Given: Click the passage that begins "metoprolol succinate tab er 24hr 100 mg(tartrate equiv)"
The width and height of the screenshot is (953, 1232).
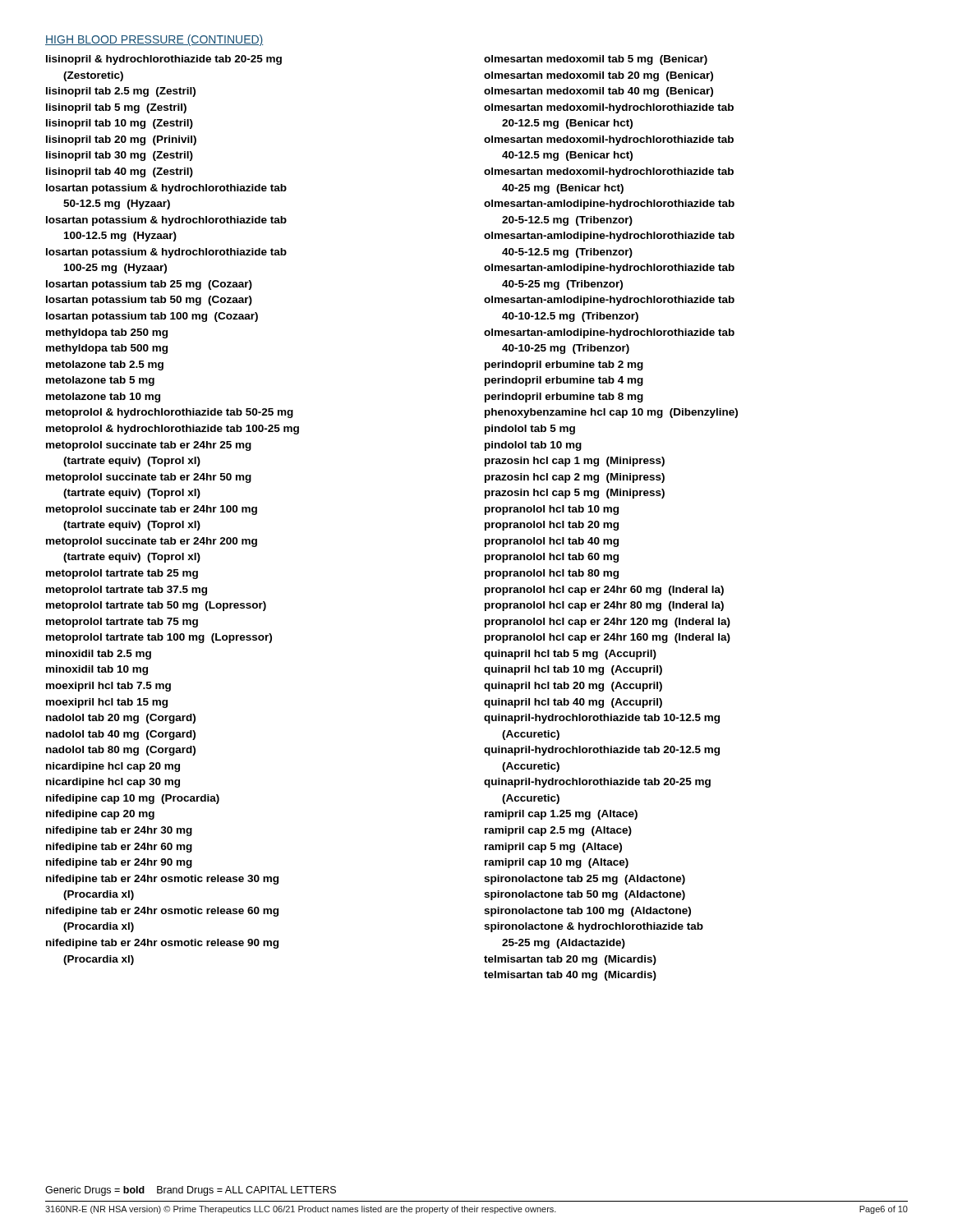Looking at the screenshot, I should pos(152,517).
